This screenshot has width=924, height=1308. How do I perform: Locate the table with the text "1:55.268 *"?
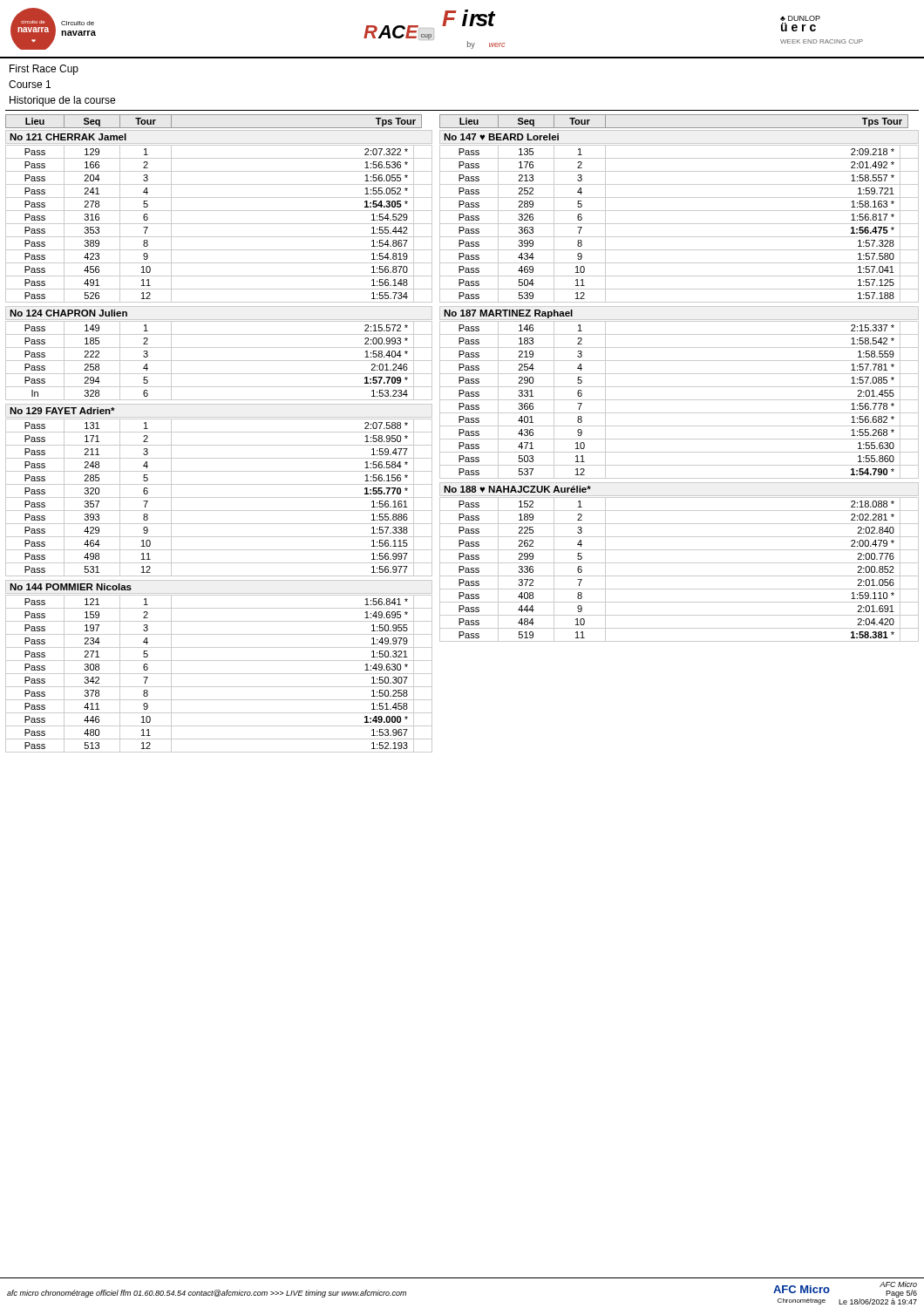(679, 400)
